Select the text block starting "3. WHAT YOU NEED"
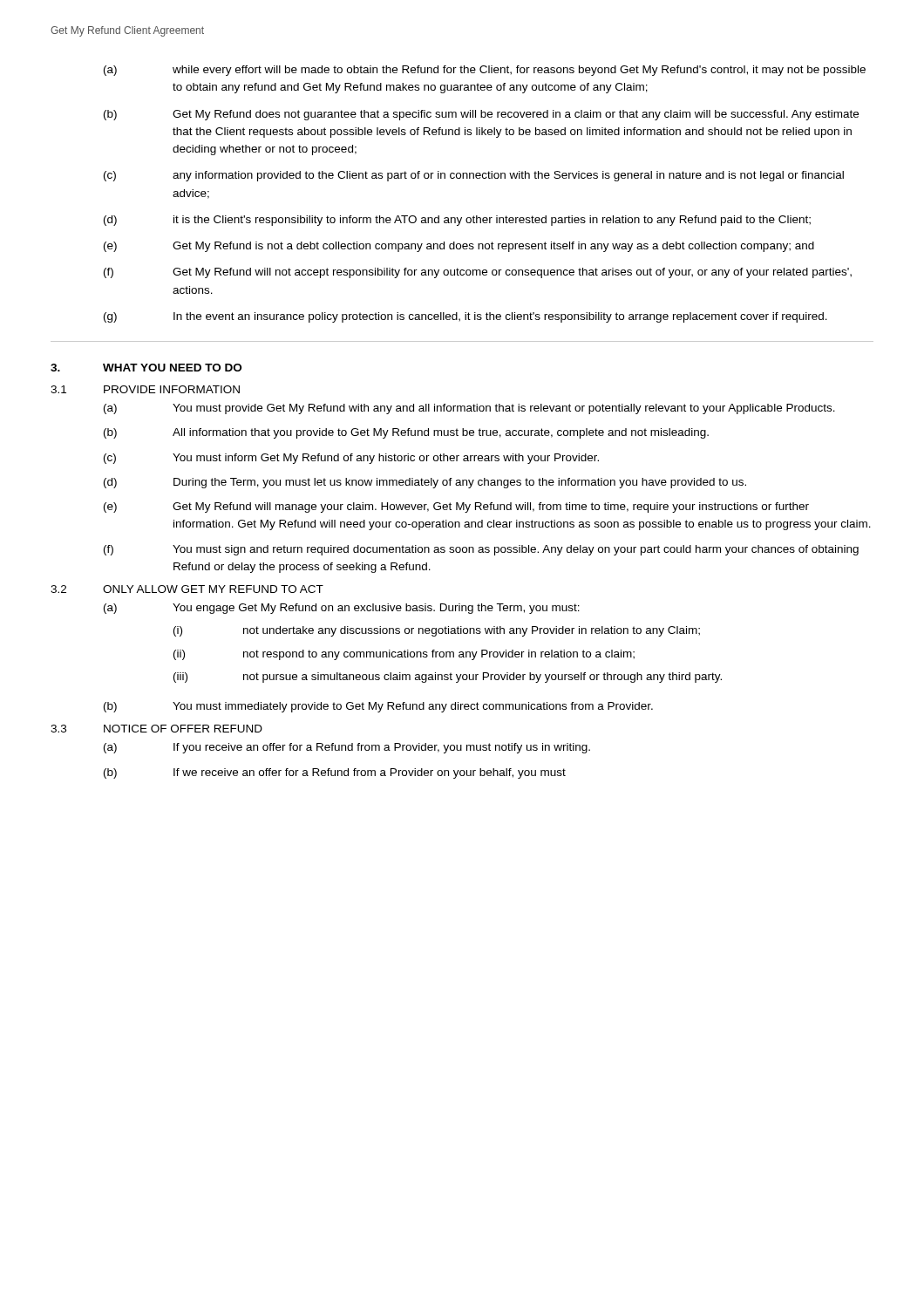Image resolution: width=924 pixels, height=1308 pixels. tap(146, 368)
